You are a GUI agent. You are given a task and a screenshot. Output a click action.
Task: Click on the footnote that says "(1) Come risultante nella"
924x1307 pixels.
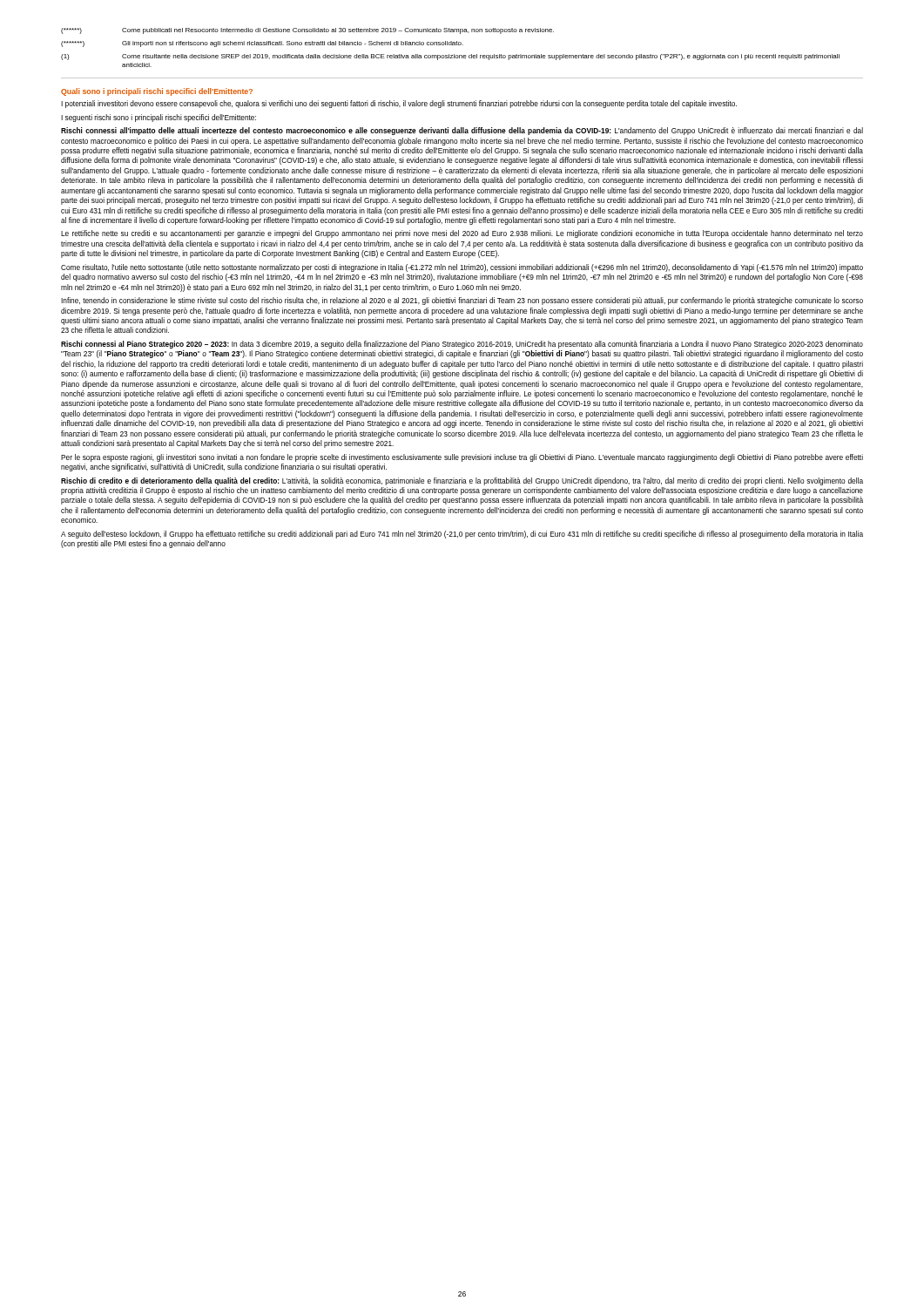462,61
